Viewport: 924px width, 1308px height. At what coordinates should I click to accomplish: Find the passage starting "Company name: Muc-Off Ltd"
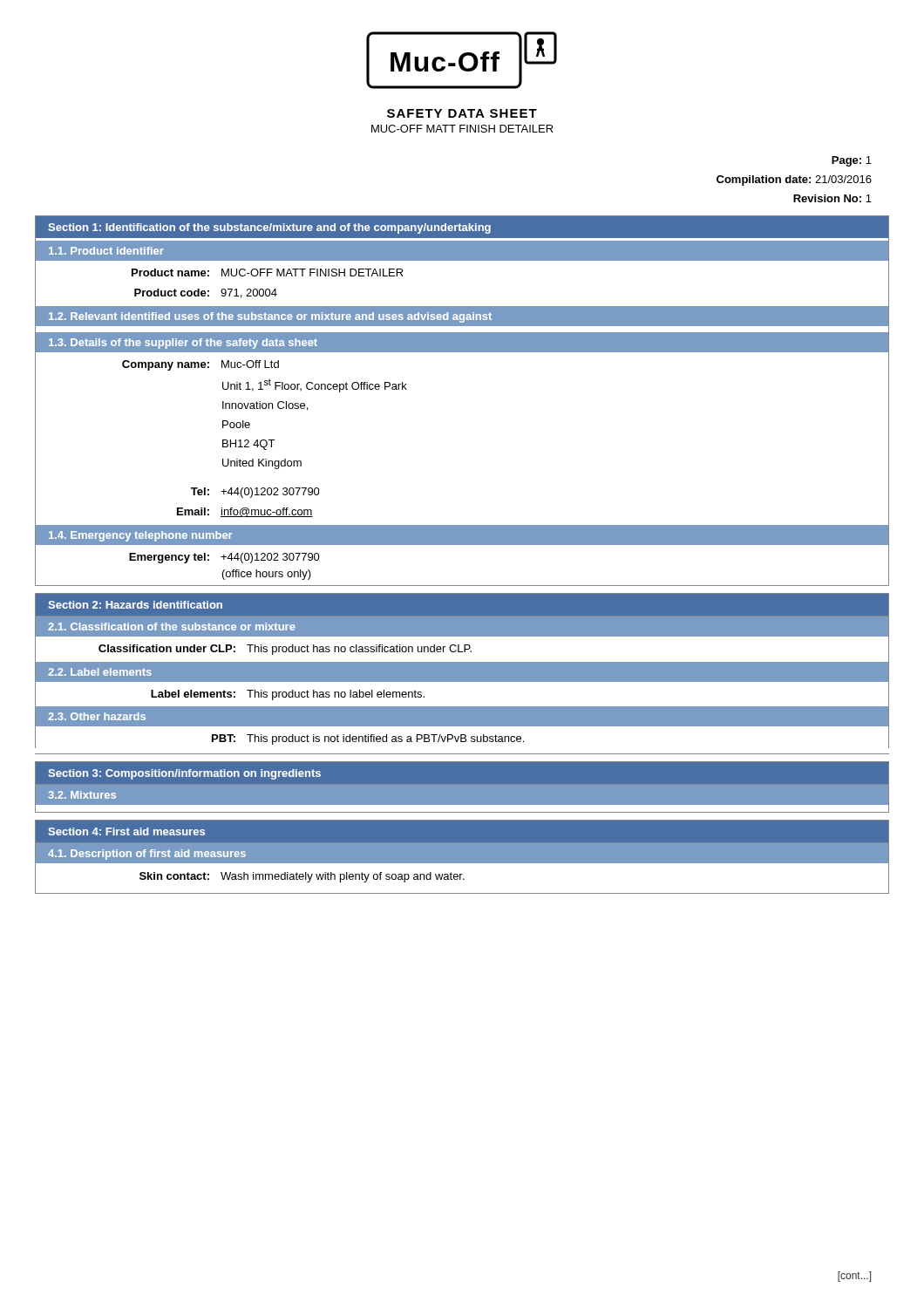pyautogui.click(x=162, y=365)
